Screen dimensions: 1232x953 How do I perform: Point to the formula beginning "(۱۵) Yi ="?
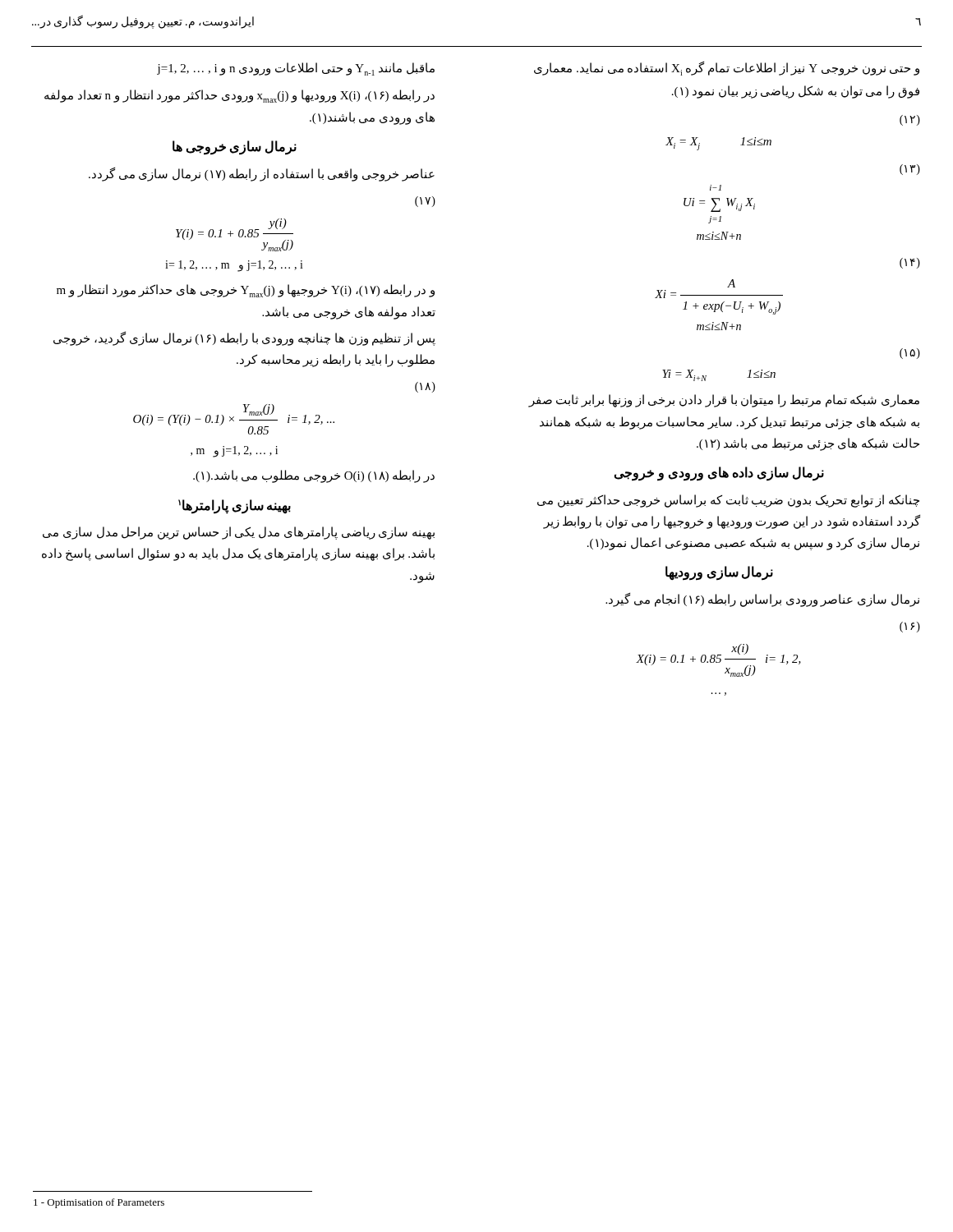(910, 354)
